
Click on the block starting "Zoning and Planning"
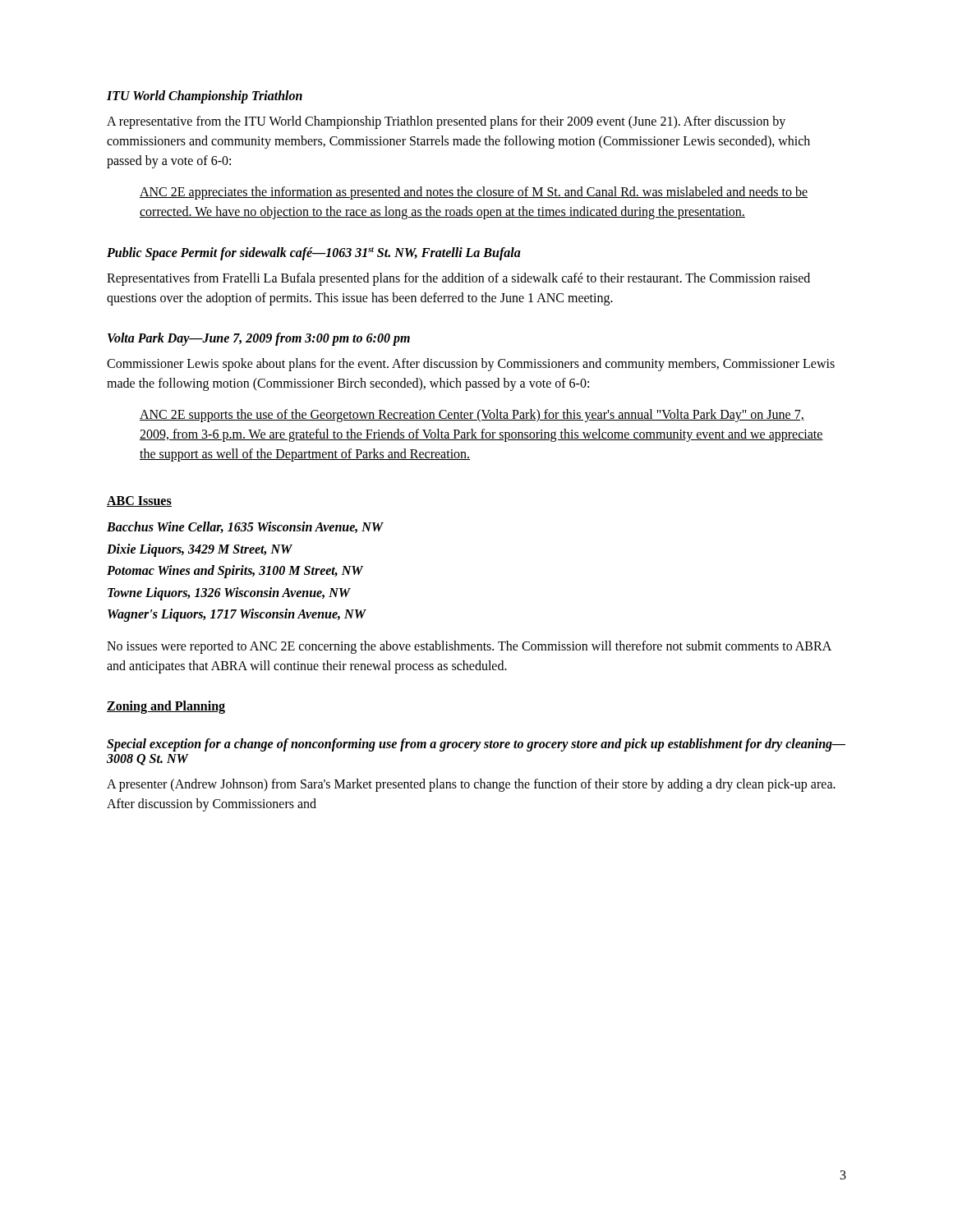click(x=166, y=706)
